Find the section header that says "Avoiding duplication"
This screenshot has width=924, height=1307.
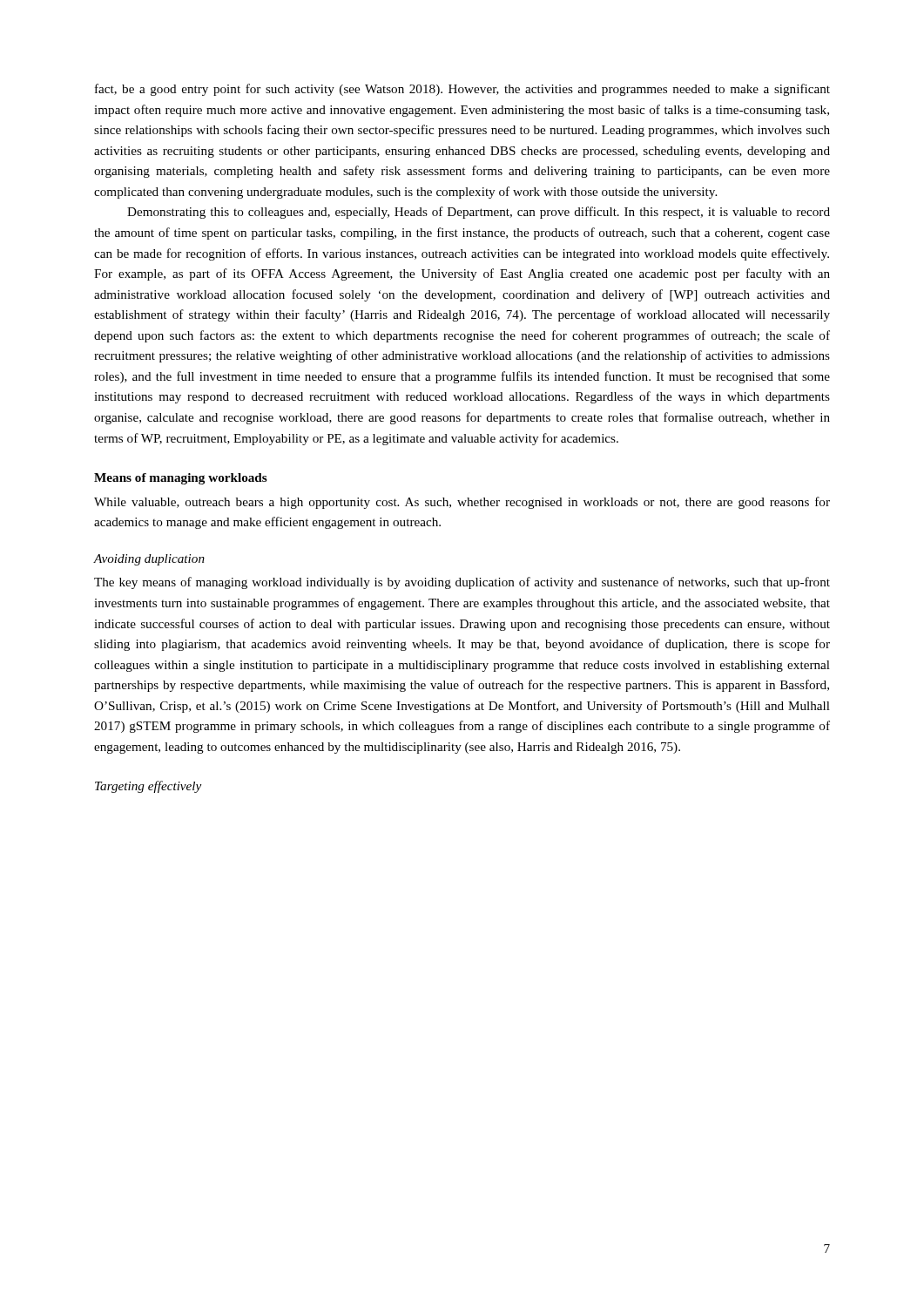click(149, 558)
